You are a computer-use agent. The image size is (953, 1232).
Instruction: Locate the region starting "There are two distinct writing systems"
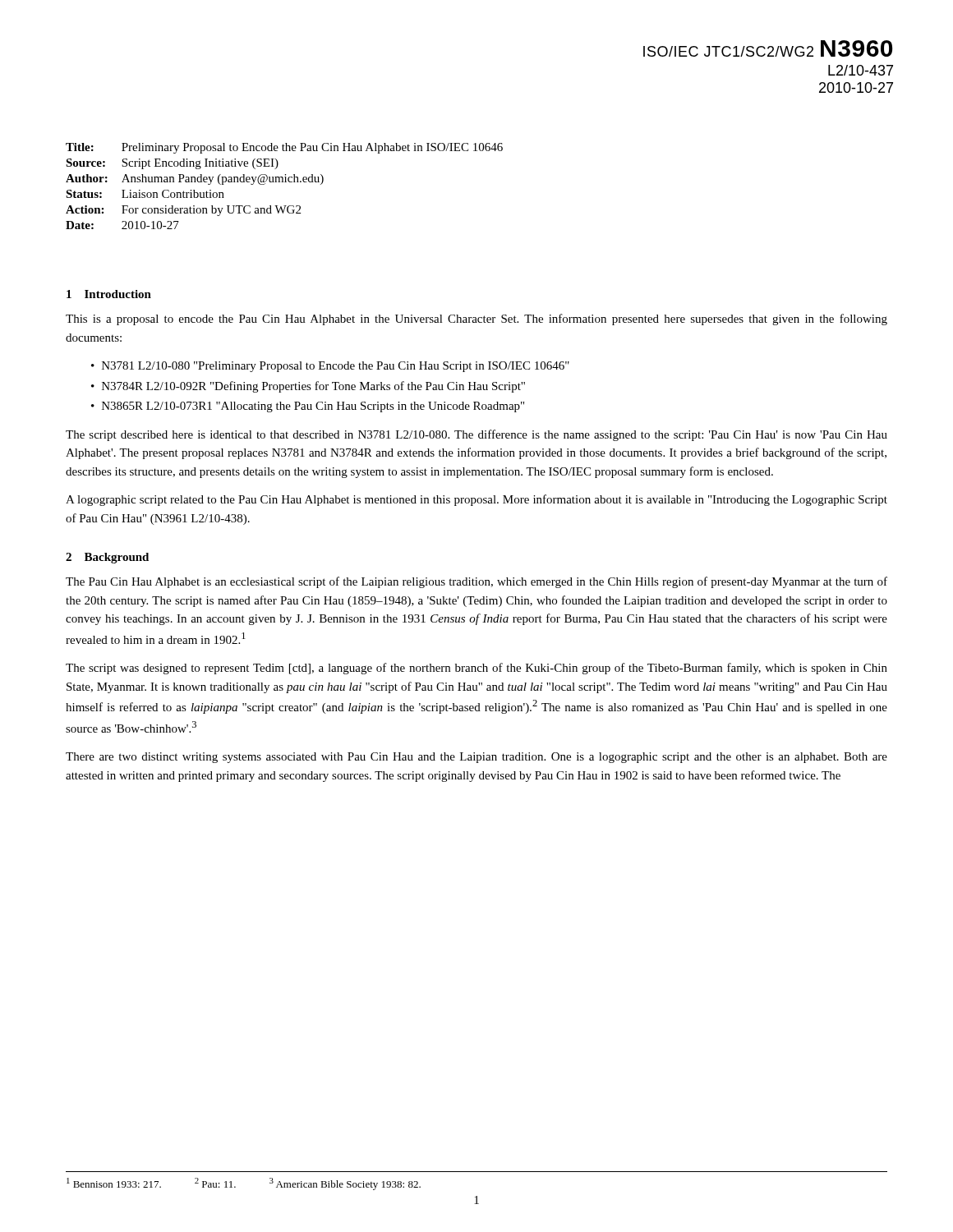[476, 766]
